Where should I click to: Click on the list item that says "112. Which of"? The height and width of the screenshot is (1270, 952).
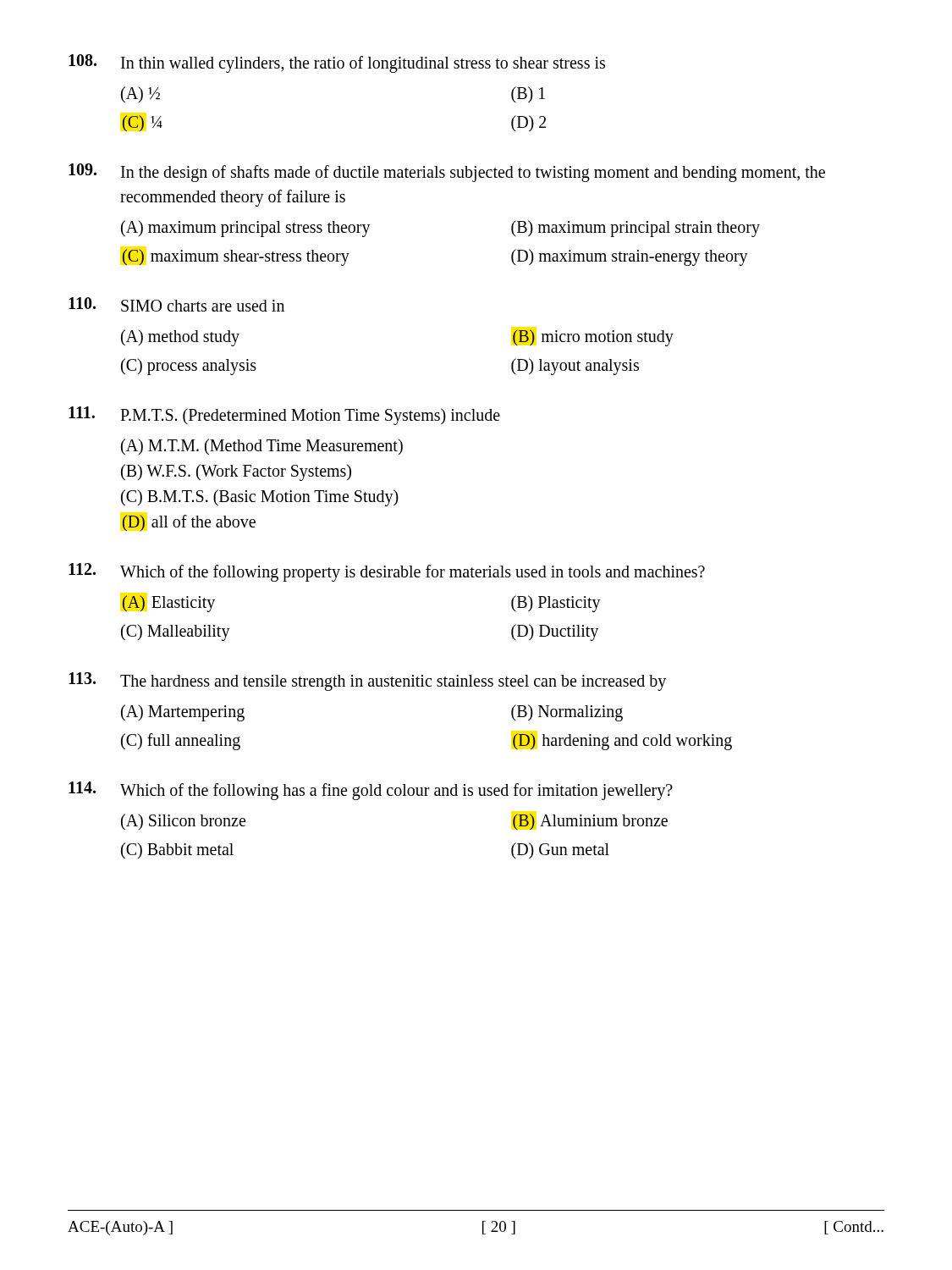pyautogui.click(x=387, y=572)
